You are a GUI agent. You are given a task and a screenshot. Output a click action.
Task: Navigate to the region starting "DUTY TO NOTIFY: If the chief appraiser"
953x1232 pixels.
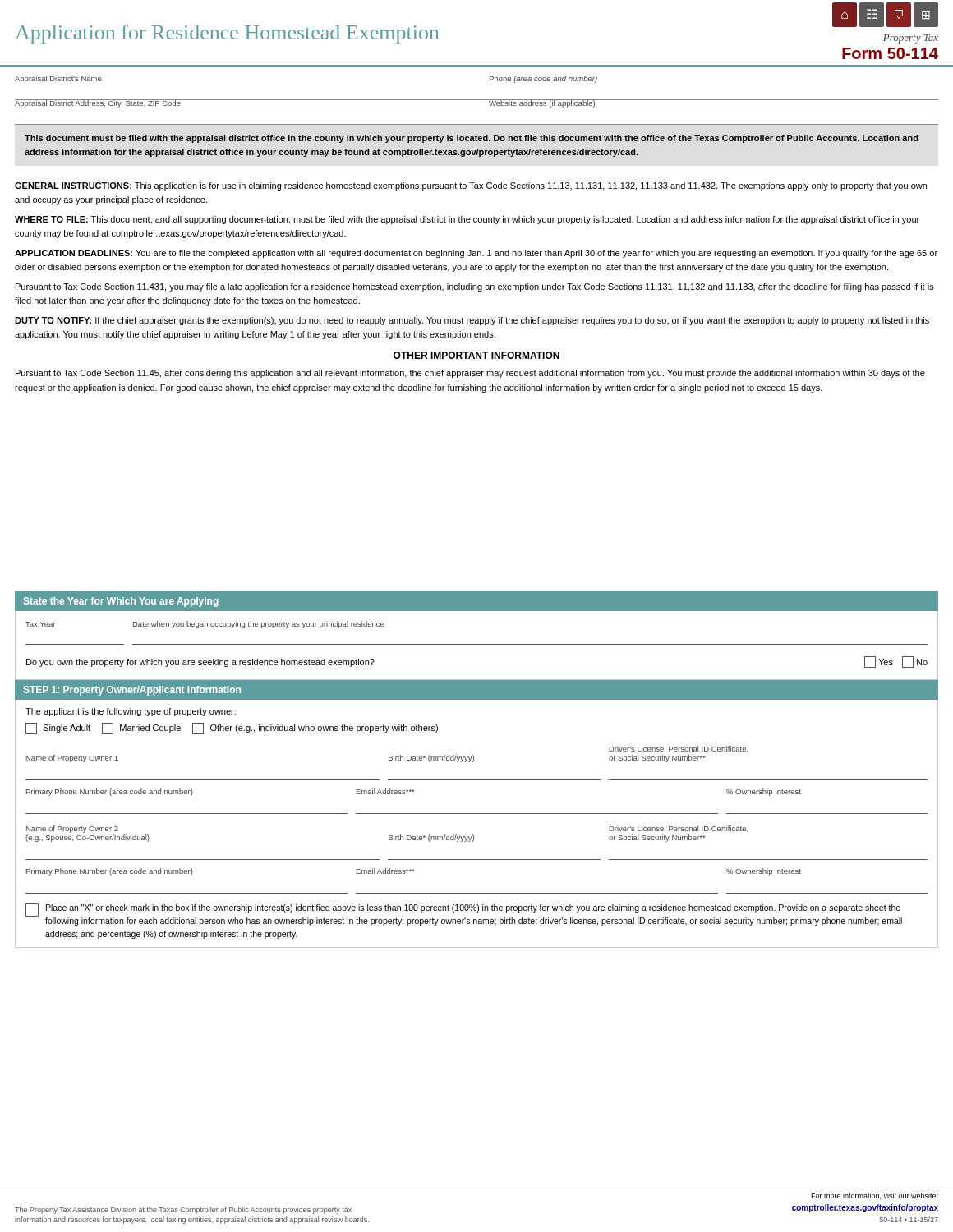[x=472, y=328]
